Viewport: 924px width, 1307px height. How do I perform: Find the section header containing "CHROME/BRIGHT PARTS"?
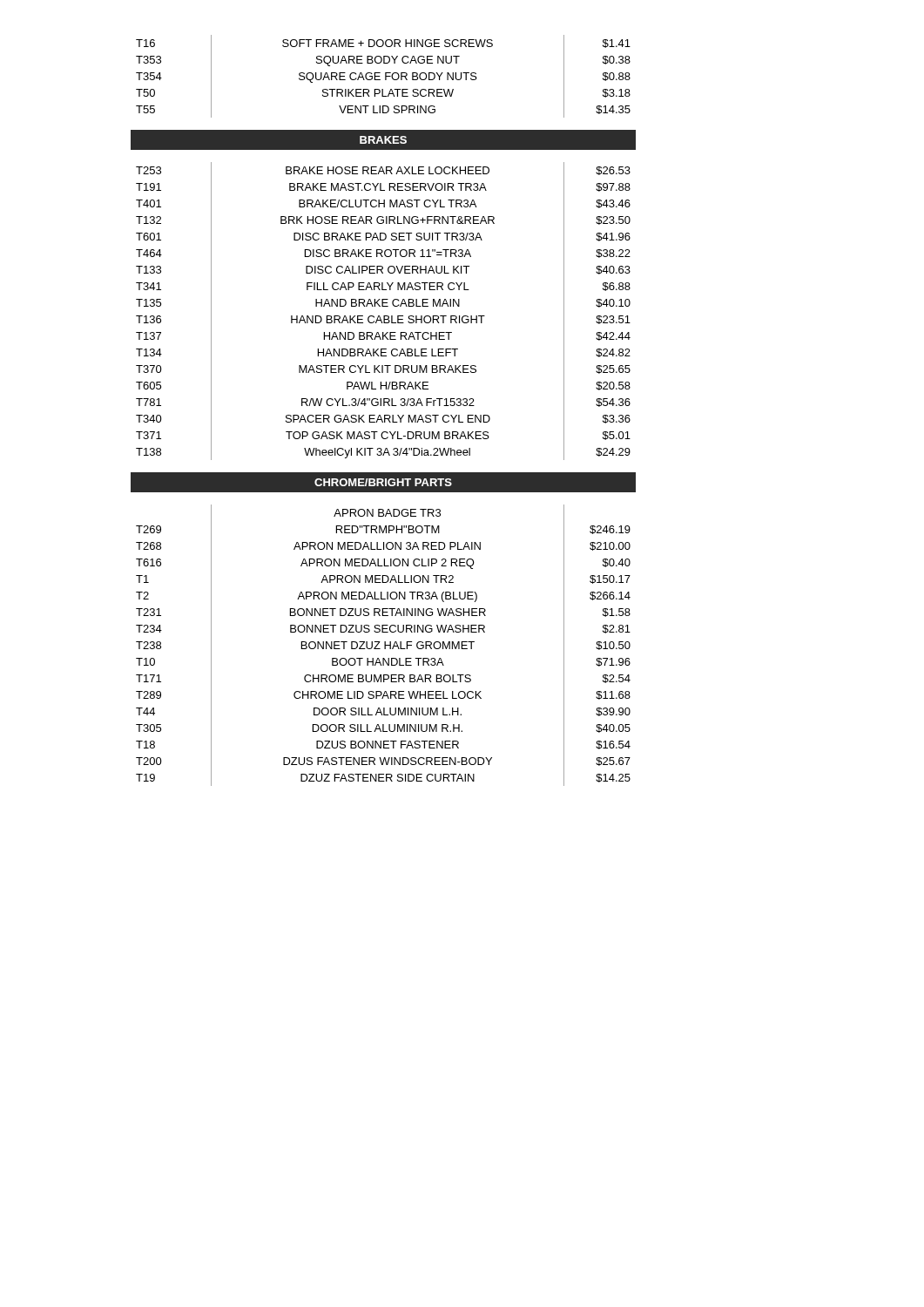point(383,482)
